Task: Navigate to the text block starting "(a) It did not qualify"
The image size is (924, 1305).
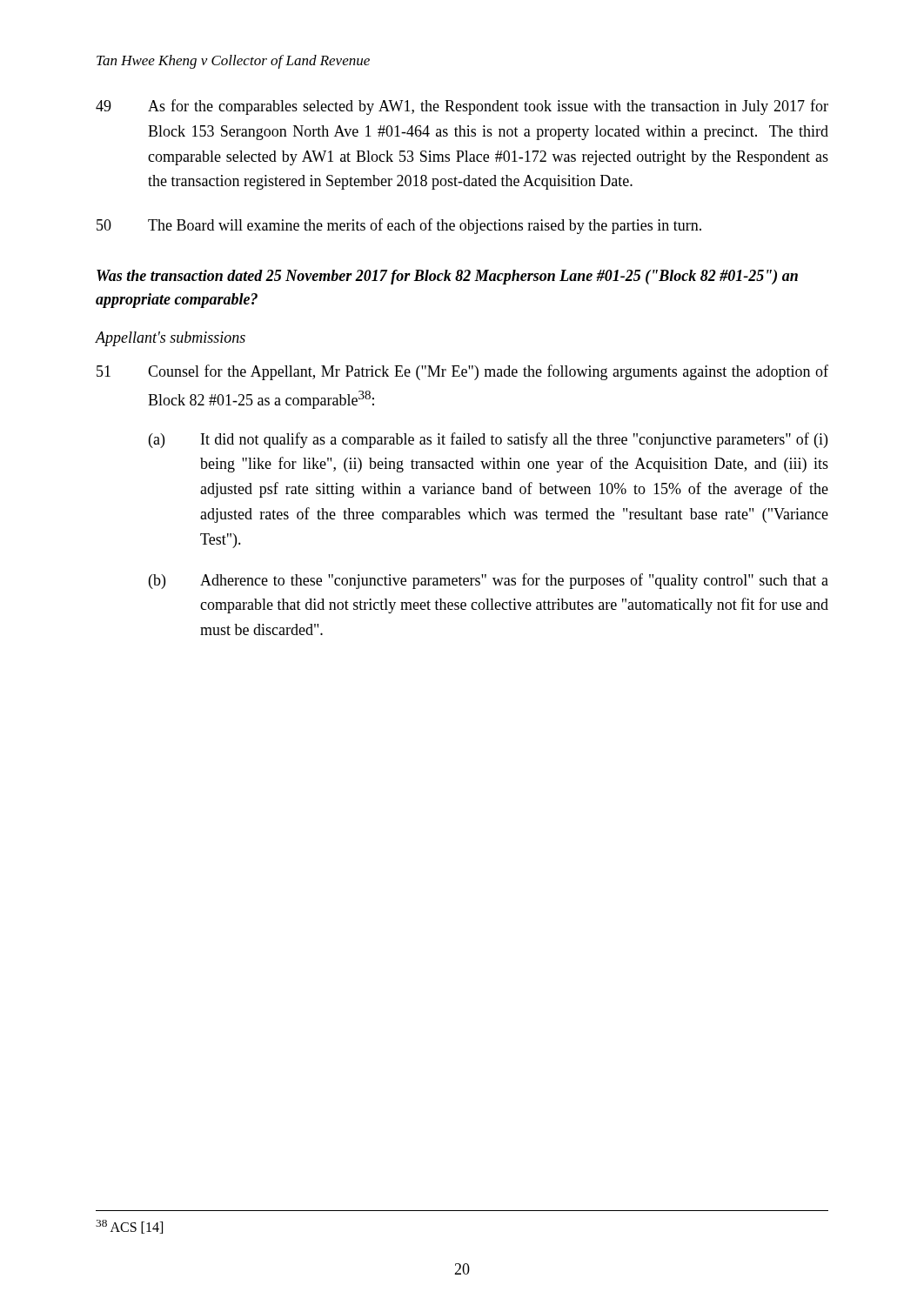Action: (x=488, y=489)
